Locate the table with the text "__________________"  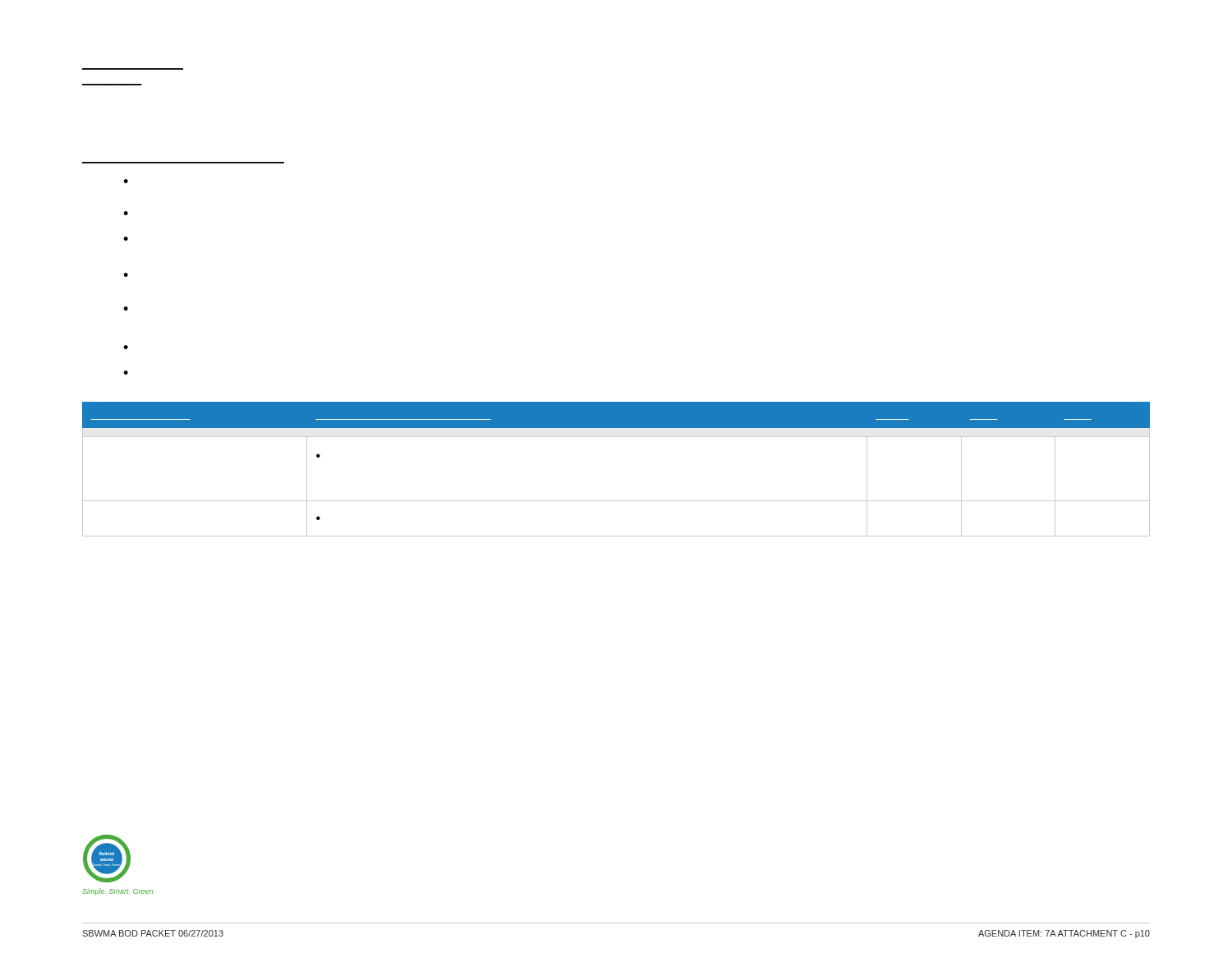click(x=616, y=469)
